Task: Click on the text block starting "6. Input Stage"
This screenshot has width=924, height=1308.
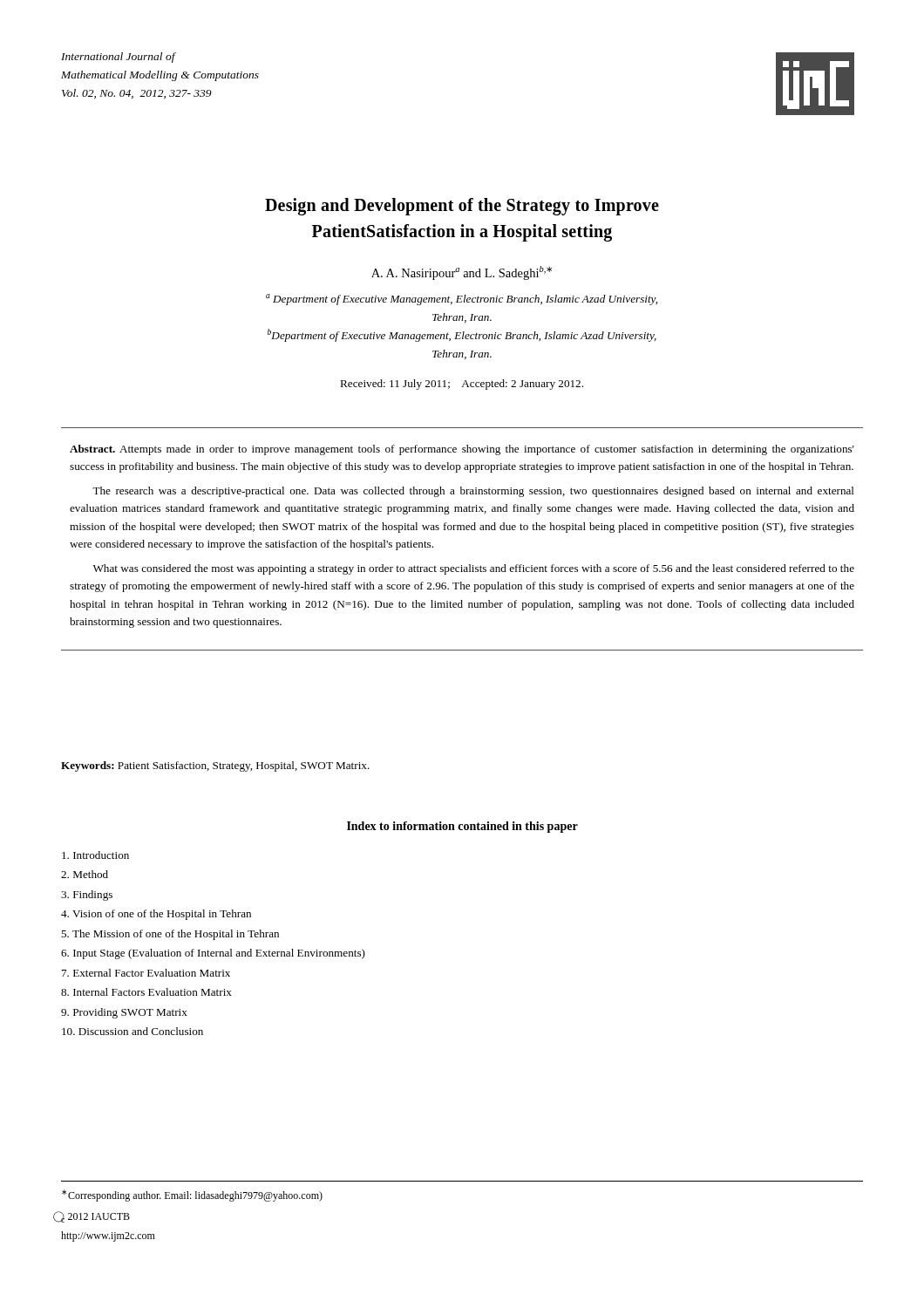Action: 213,953
